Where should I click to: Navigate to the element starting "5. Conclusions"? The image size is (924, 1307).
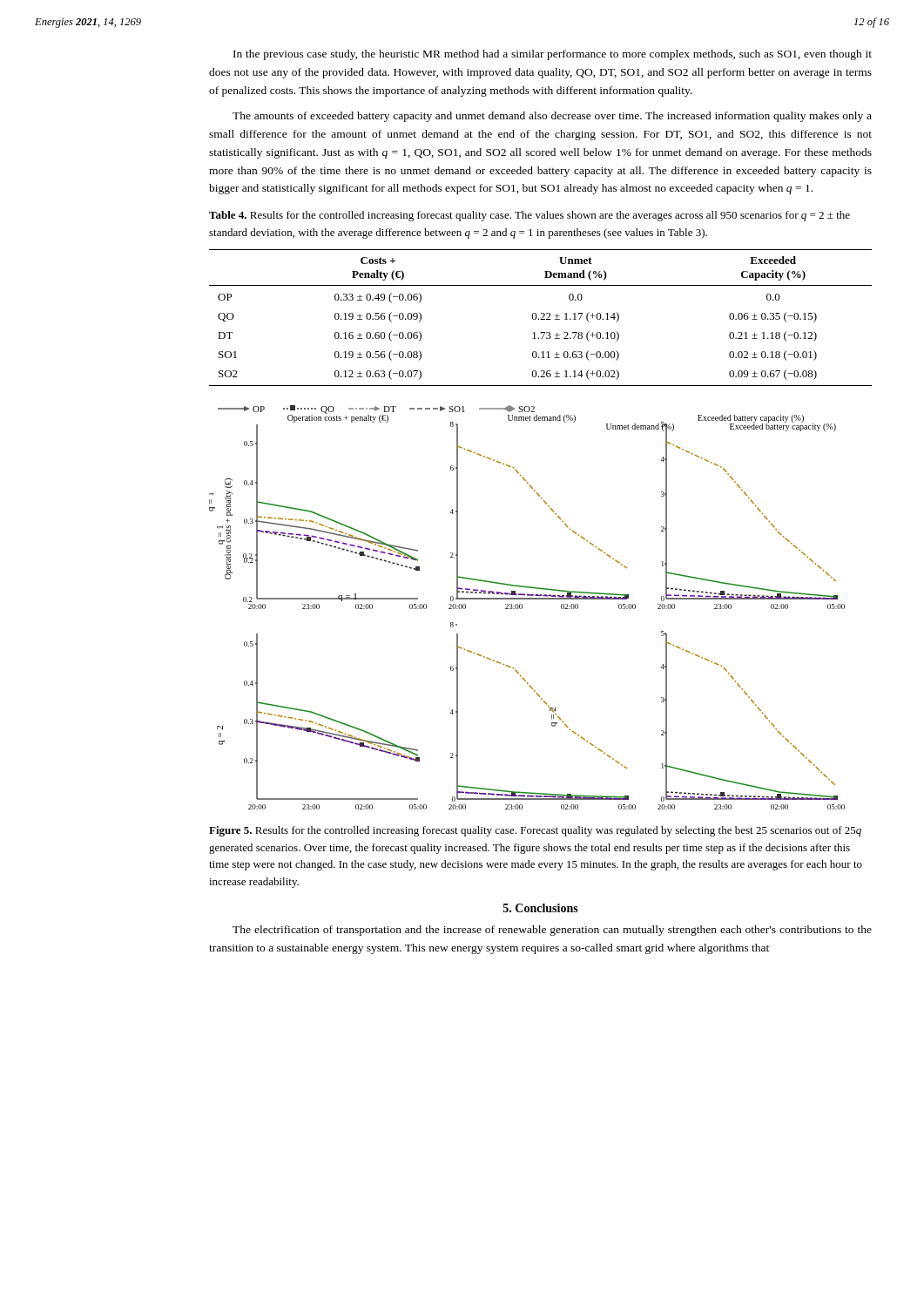click(540, 909)
